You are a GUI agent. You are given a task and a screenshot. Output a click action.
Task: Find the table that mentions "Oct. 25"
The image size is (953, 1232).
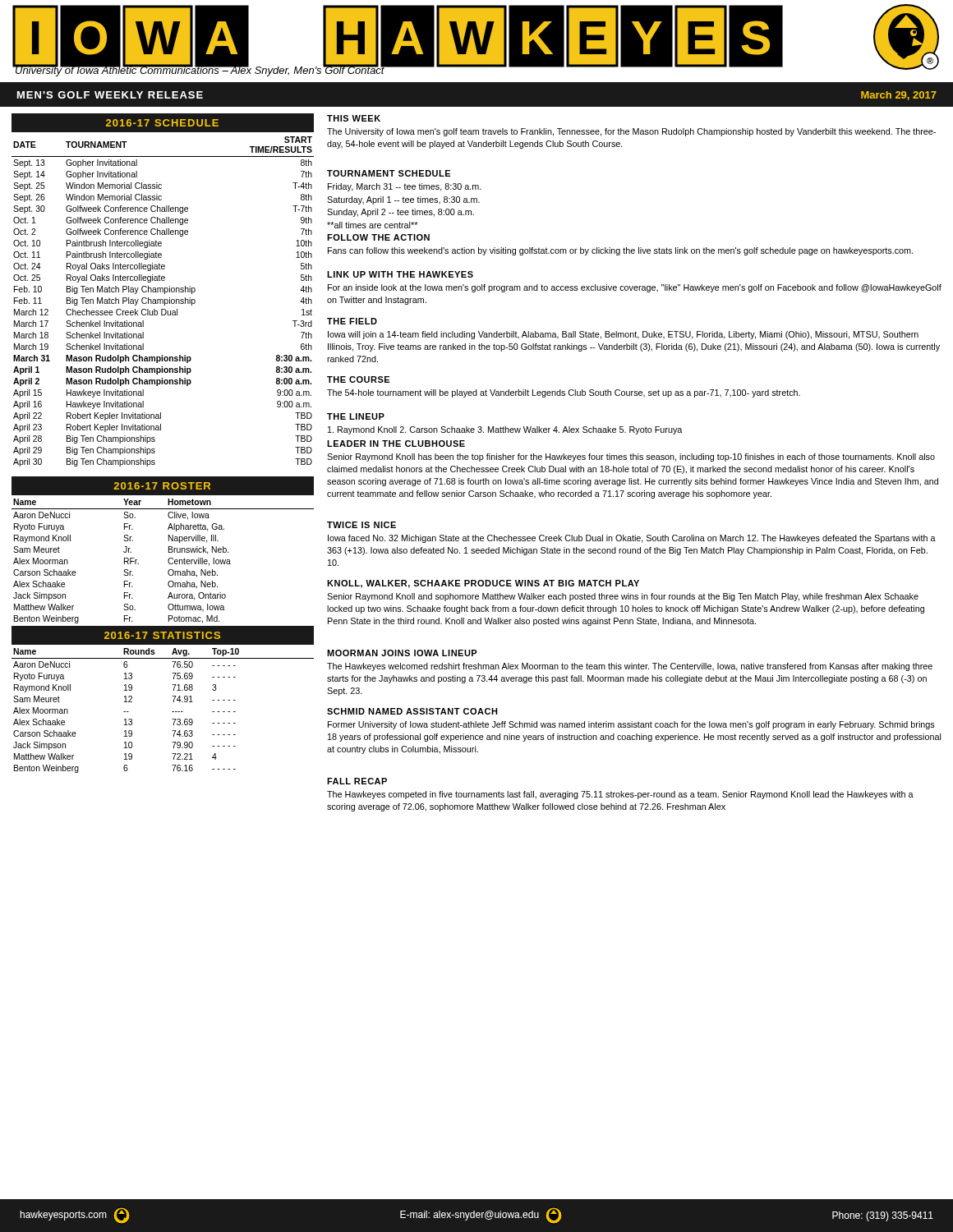coord(163,300)
